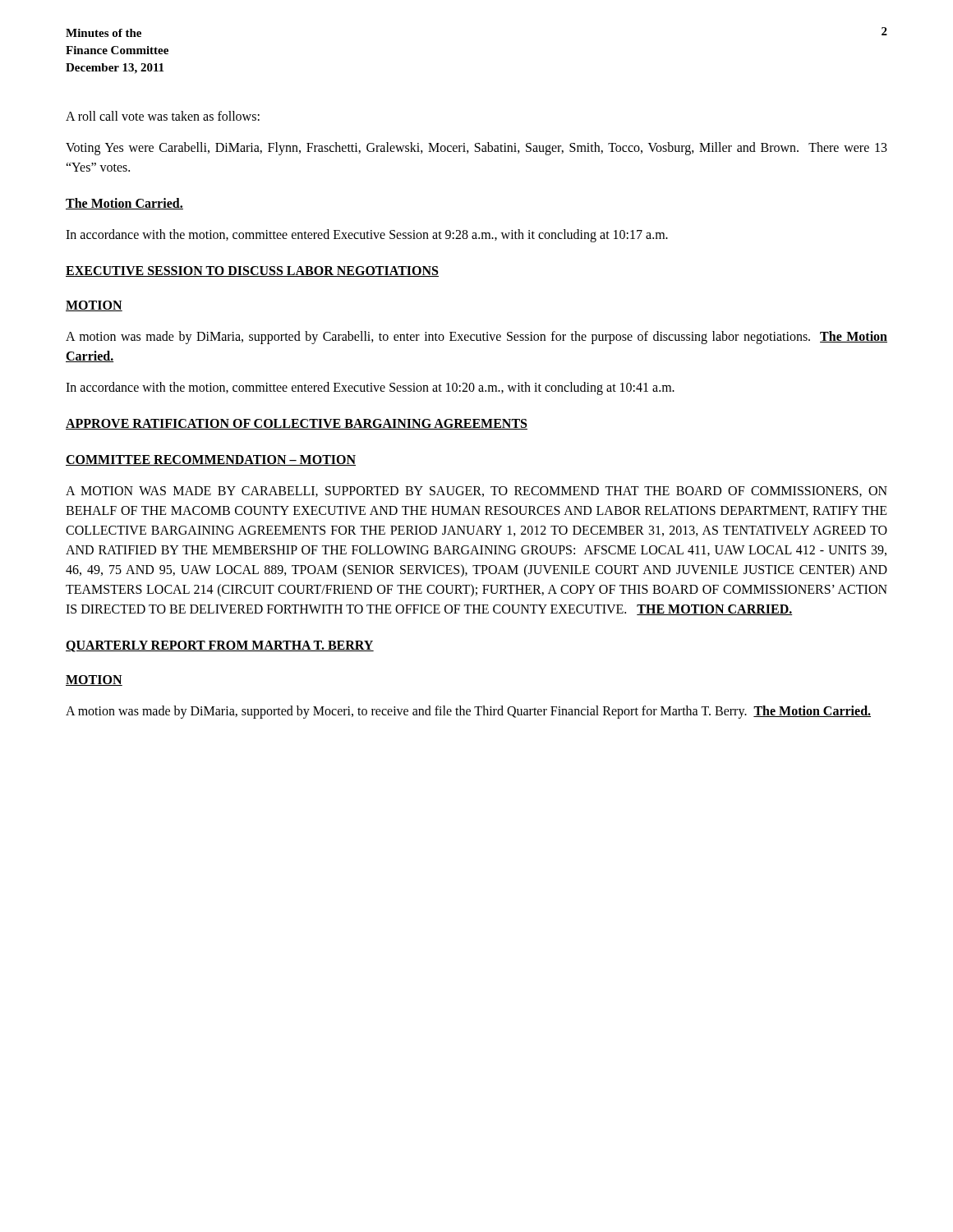953x1232 pixels.
Task: Navigate to the block starting "The Motion Carried."
Action: click(x=124, y=204)
